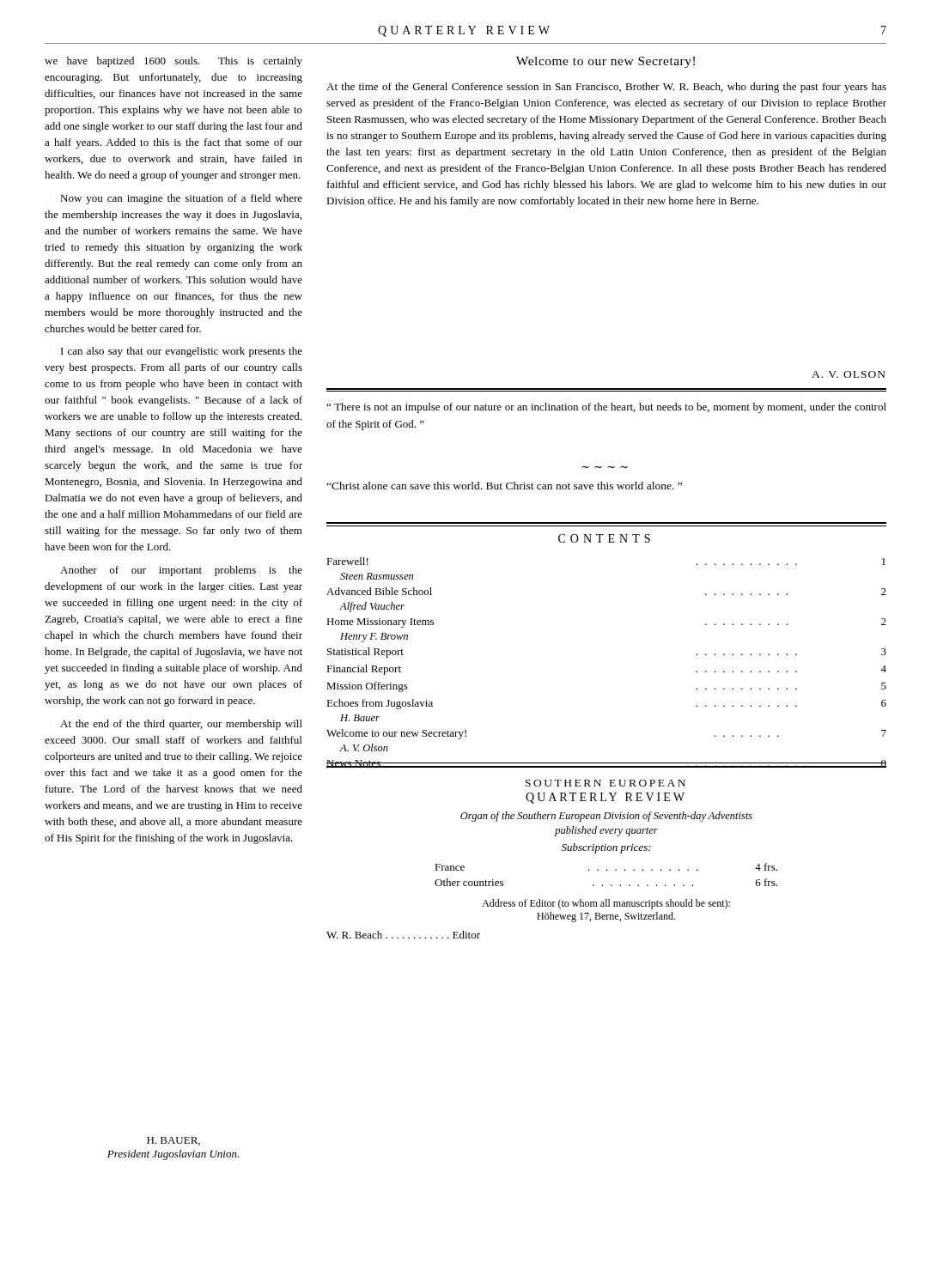Viewport: 931px width, 1288px height.
Task: Point to the text starting "At the time of the General Conference session"
Action: tap(606, 144)
